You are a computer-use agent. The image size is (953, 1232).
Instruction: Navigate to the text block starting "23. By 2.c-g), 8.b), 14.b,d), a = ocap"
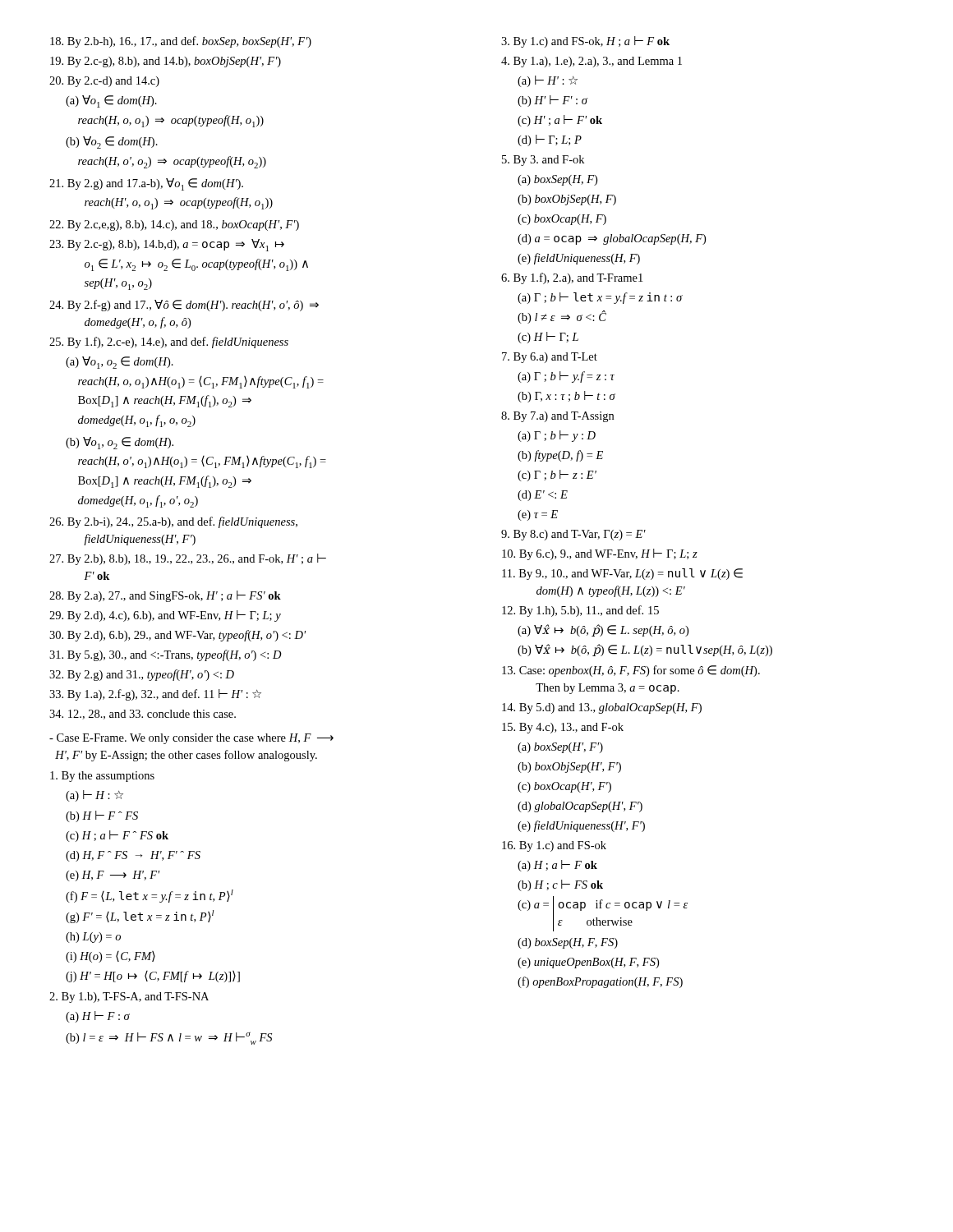[x=179, y=265]
